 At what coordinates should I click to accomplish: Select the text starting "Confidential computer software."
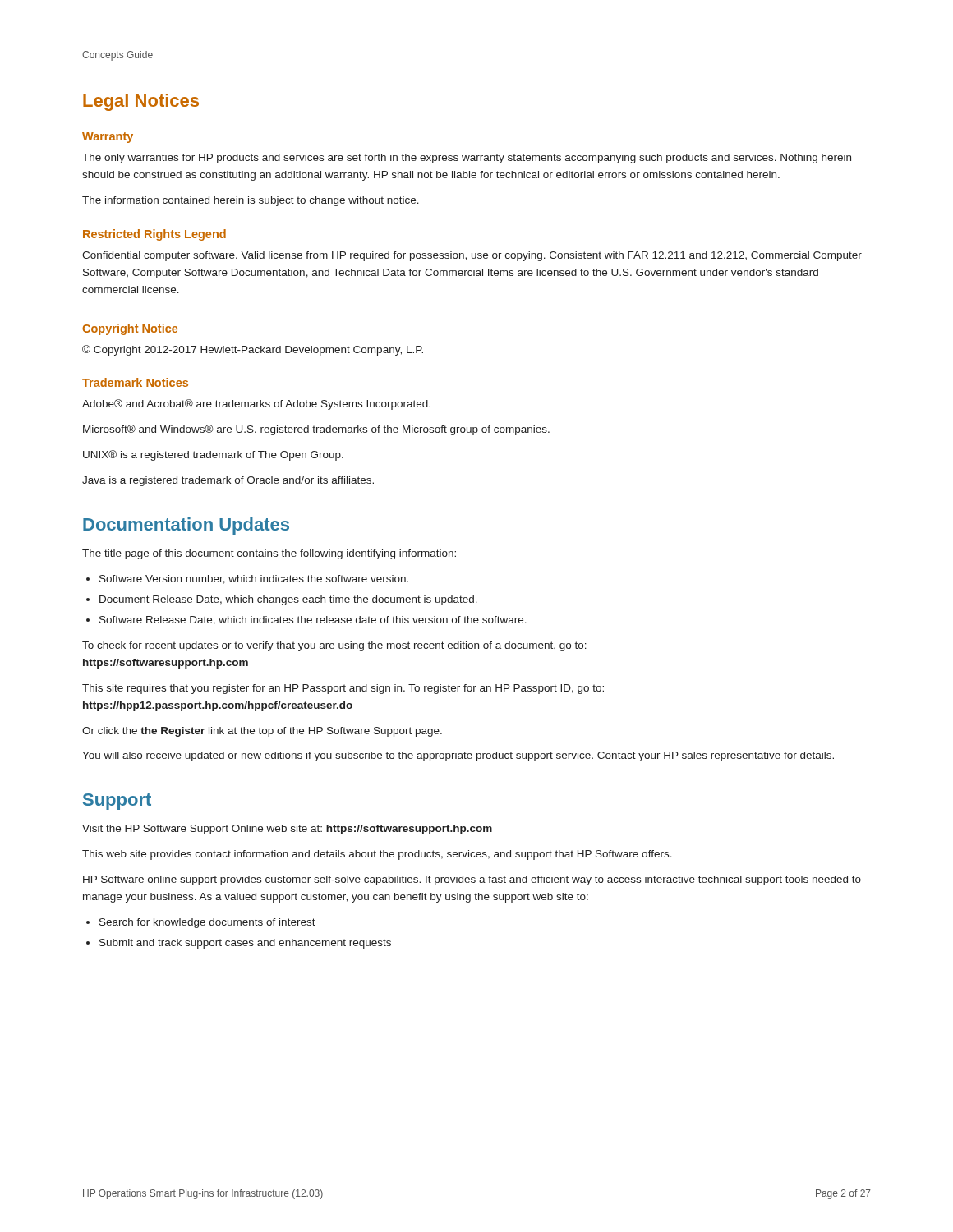[476, 273]
